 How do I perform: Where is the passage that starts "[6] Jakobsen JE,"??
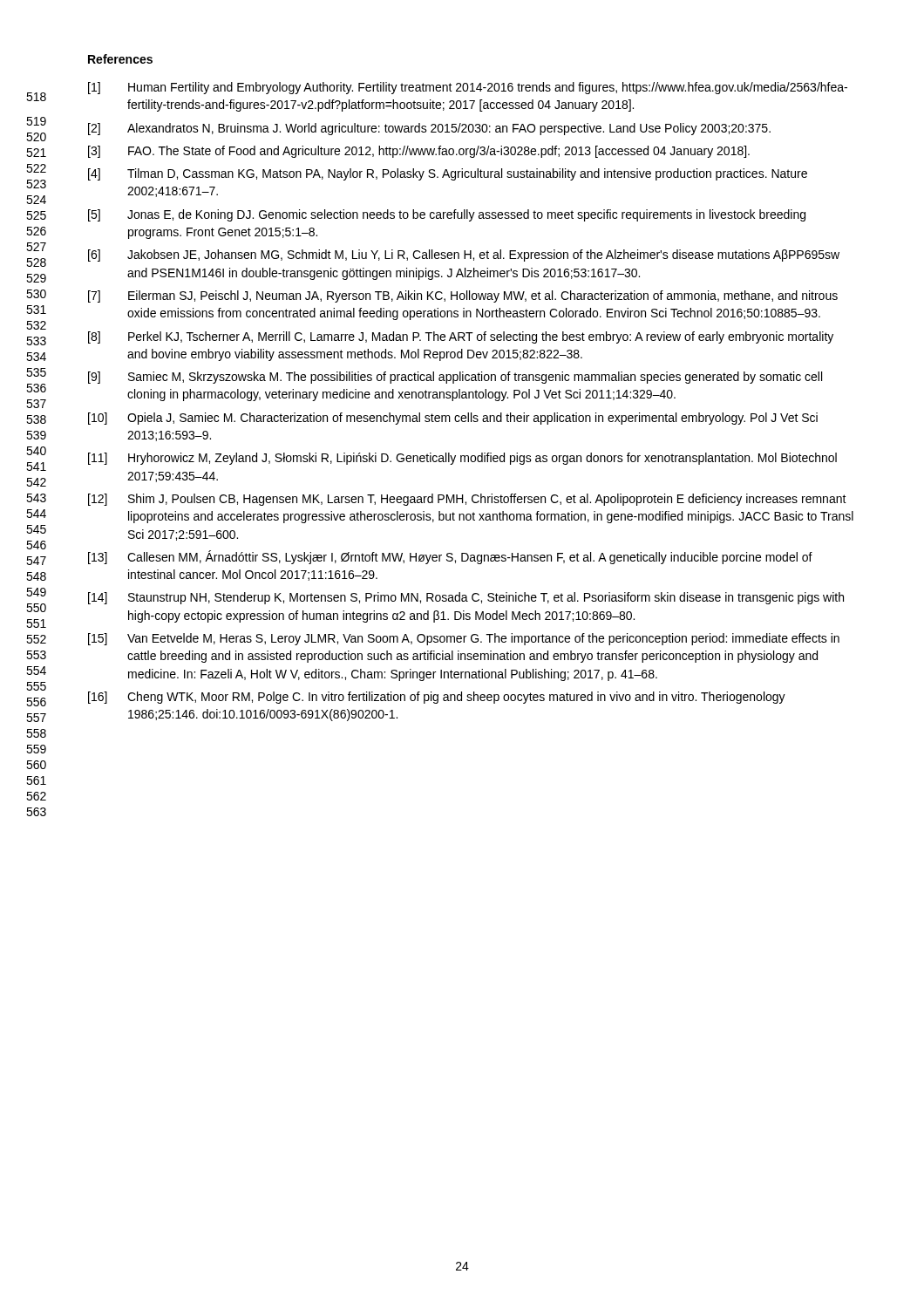click(471, 264)
